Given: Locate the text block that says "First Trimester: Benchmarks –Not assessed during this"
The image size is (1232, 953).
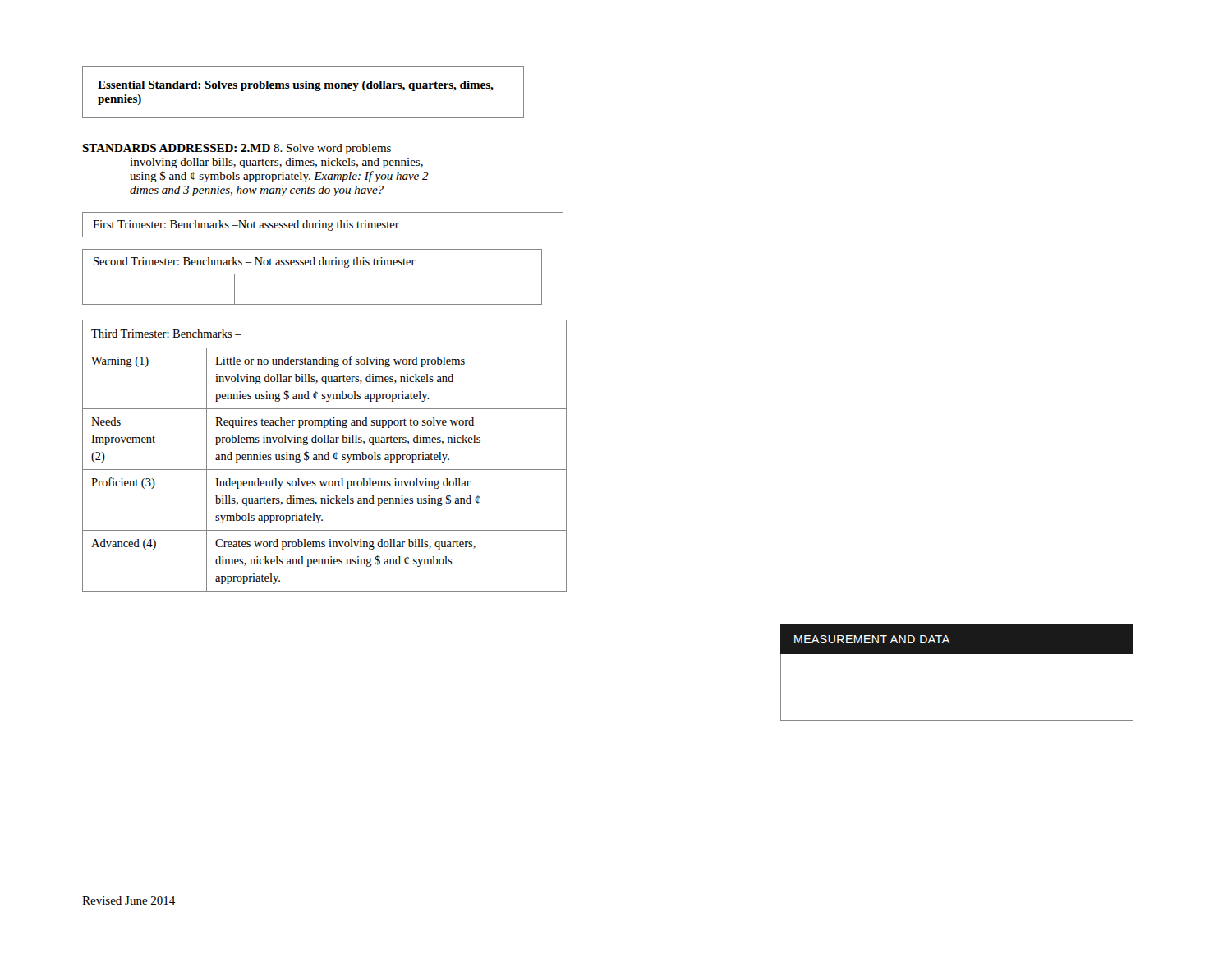Looking at the screenshot, I should 246,224.
